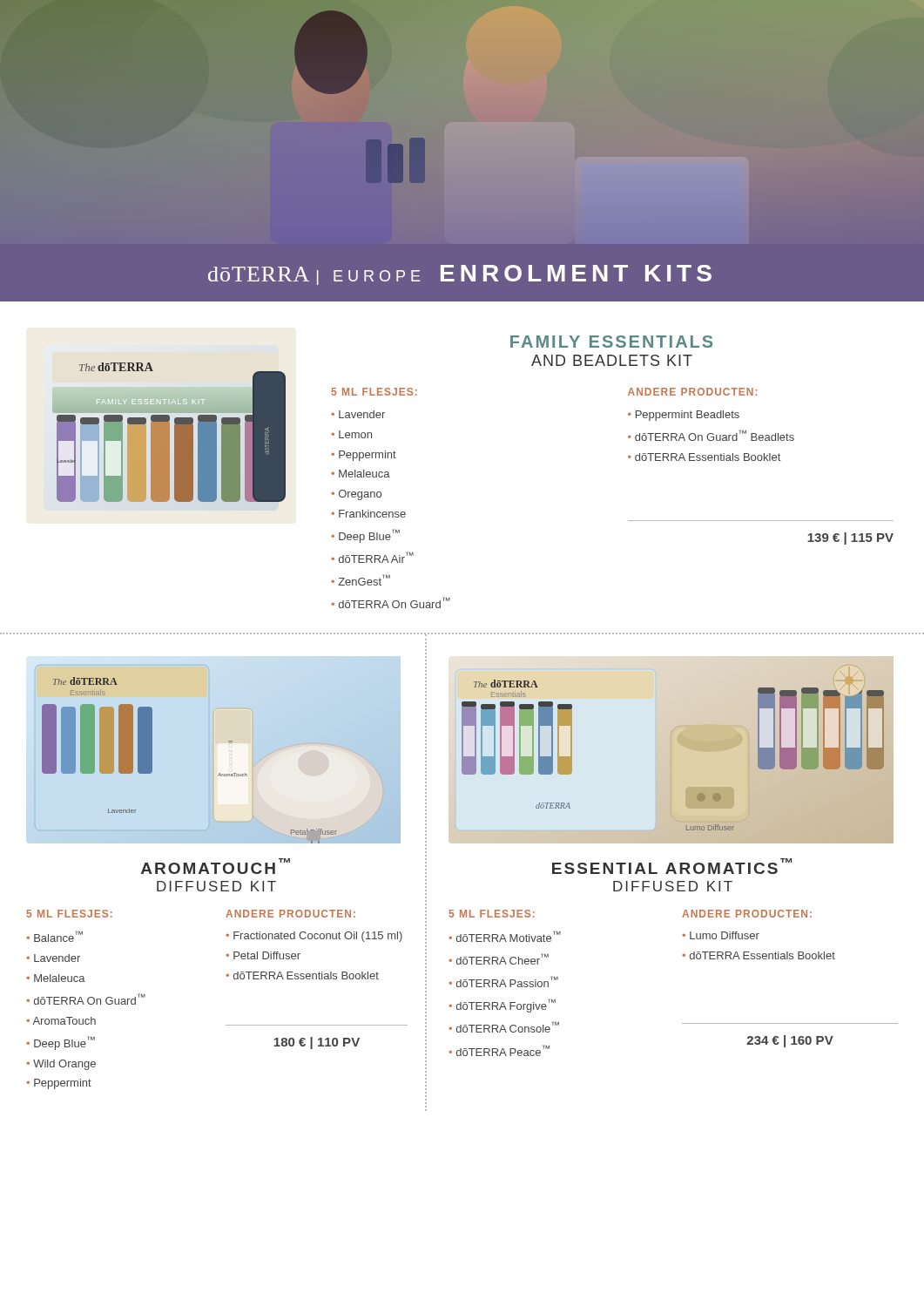
Task: Click the passage that begins "180 € | 110"
Action: pyautogui.click(x=317, y=1042)
